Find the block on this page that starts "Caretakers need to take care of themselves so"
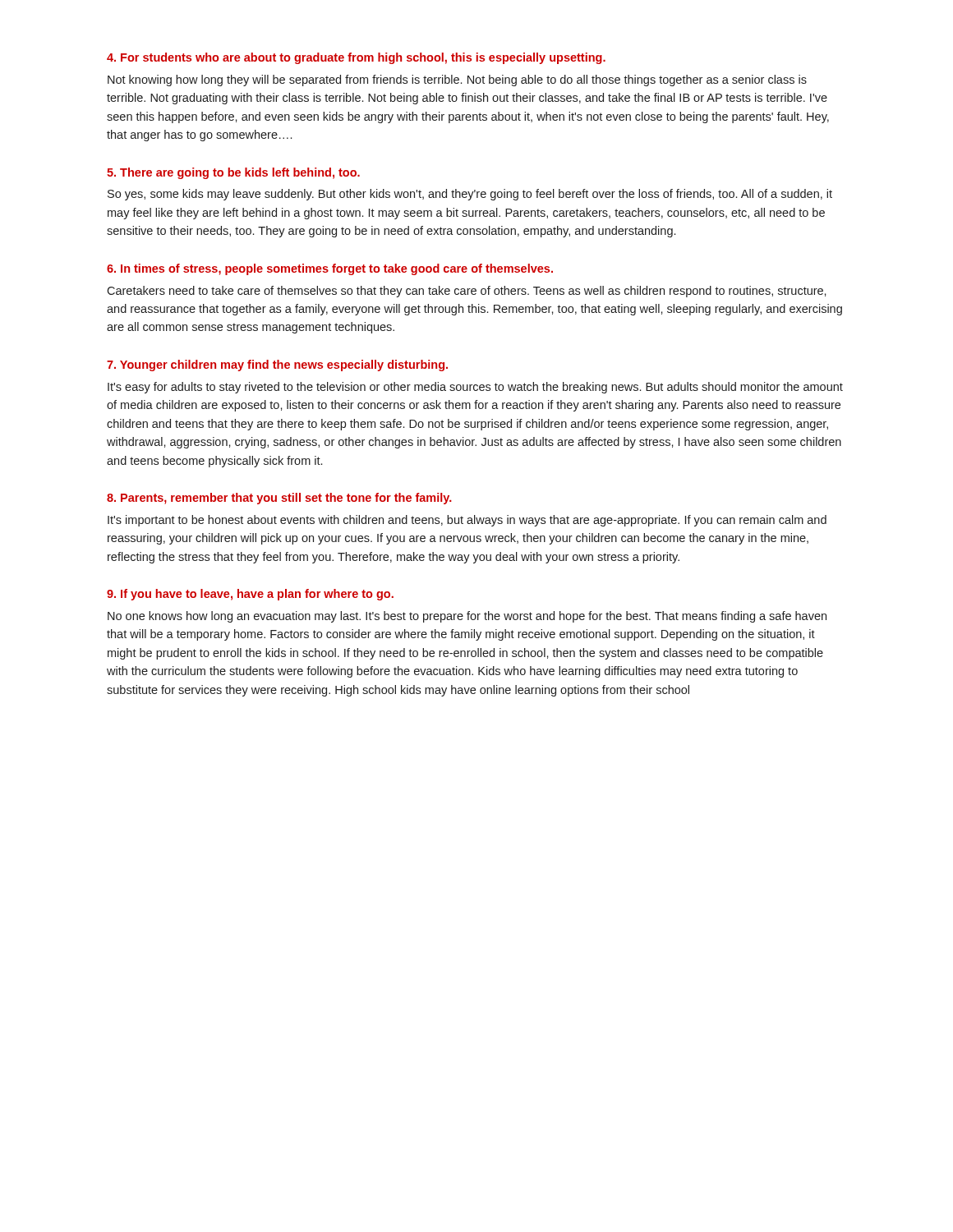 coord(475,309)
